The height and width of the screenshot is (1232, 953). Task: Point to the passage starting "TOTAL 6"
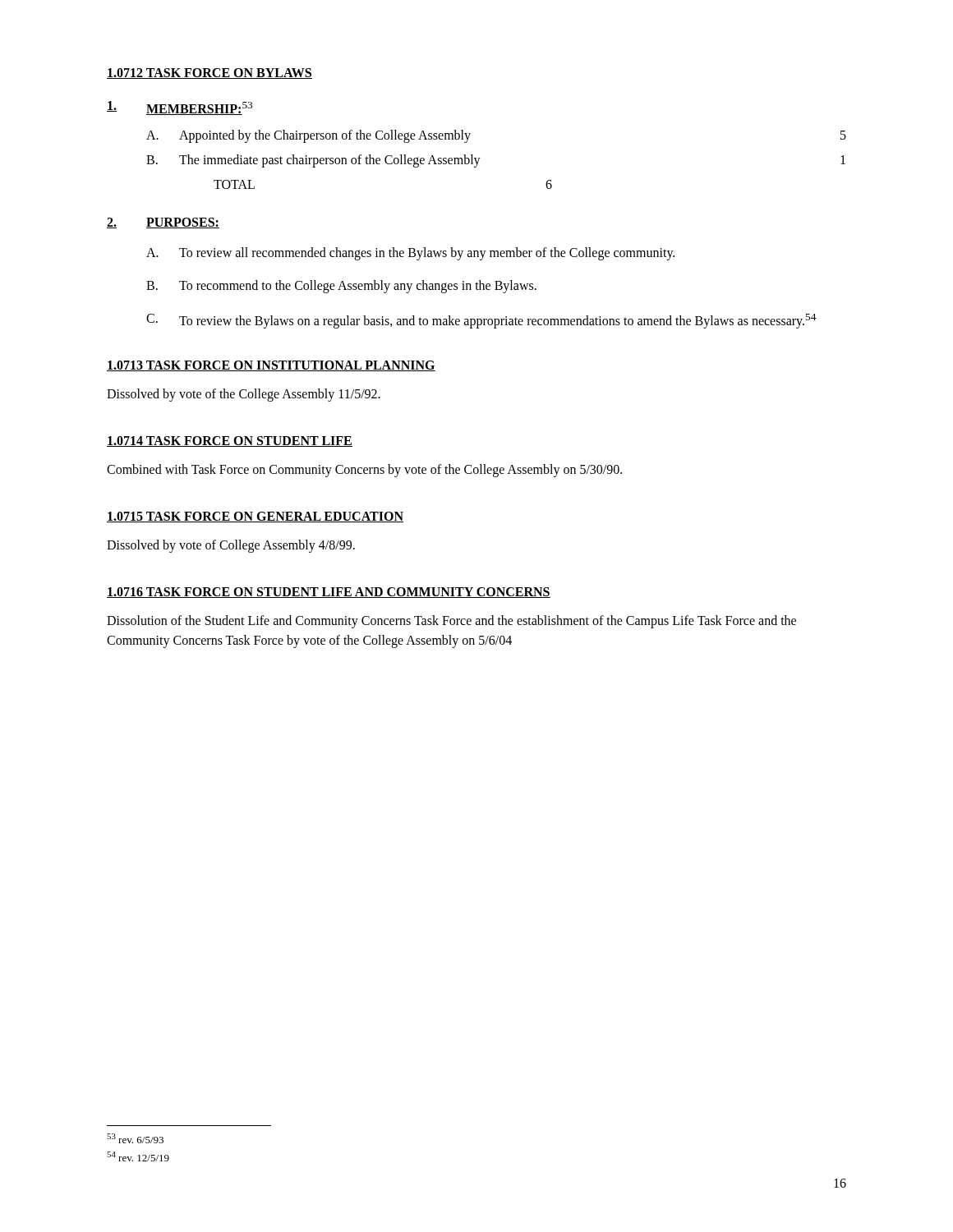[x=235, y=184]
